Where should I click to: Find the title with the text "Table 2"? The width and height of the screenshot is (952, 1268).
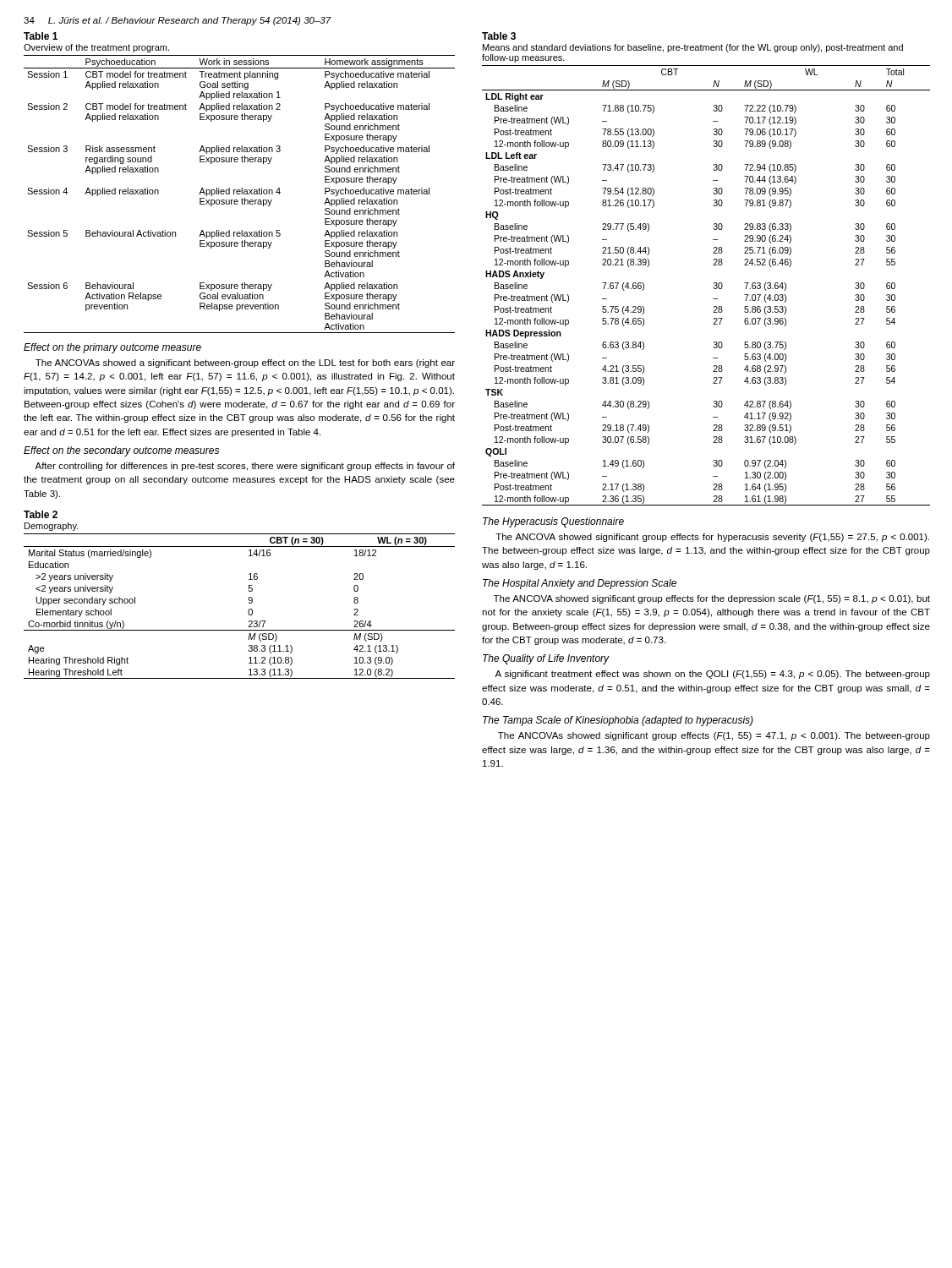41,515
